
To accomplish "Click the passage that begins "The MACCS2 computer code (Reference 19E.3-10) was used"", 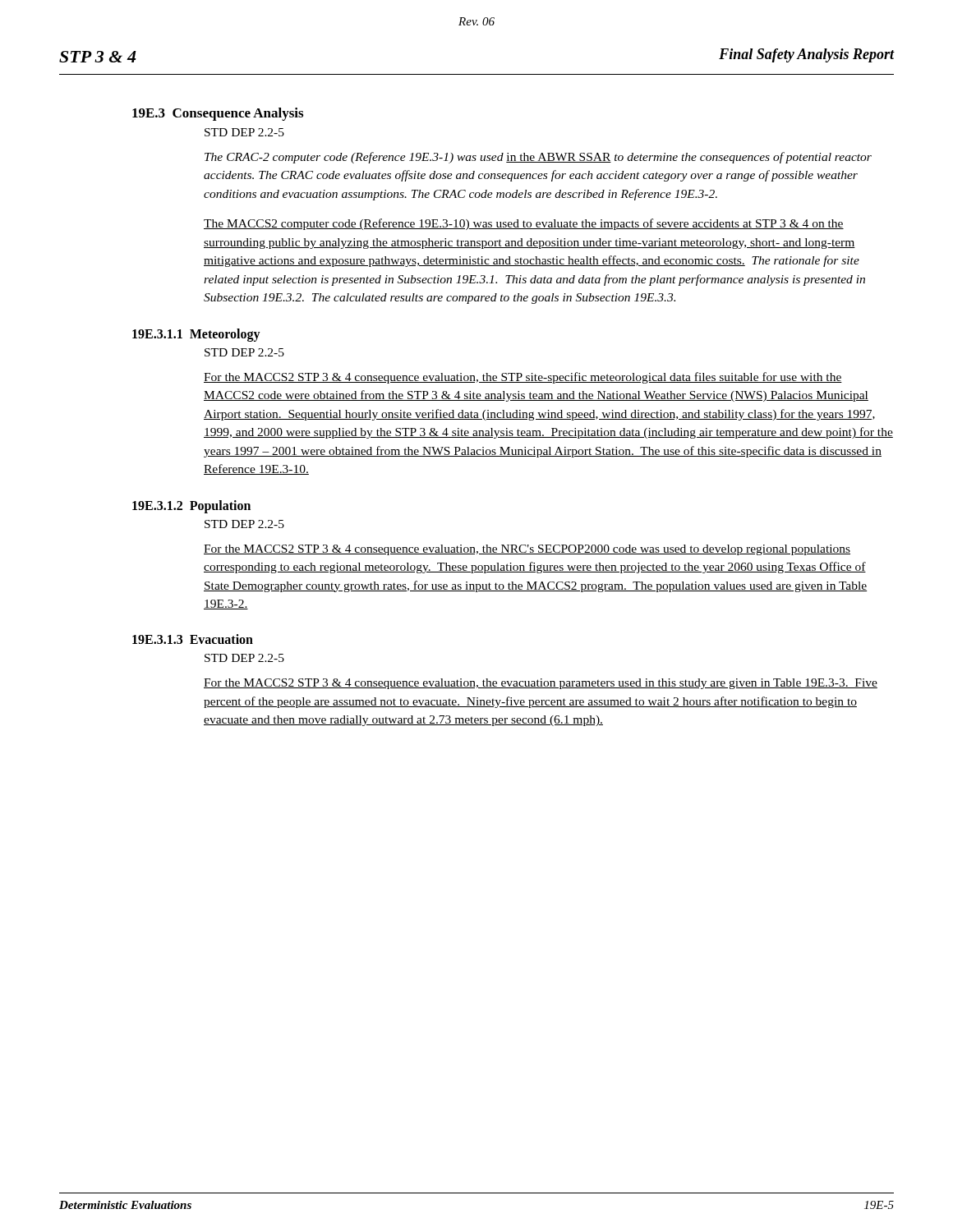I will tap(535, 260).
